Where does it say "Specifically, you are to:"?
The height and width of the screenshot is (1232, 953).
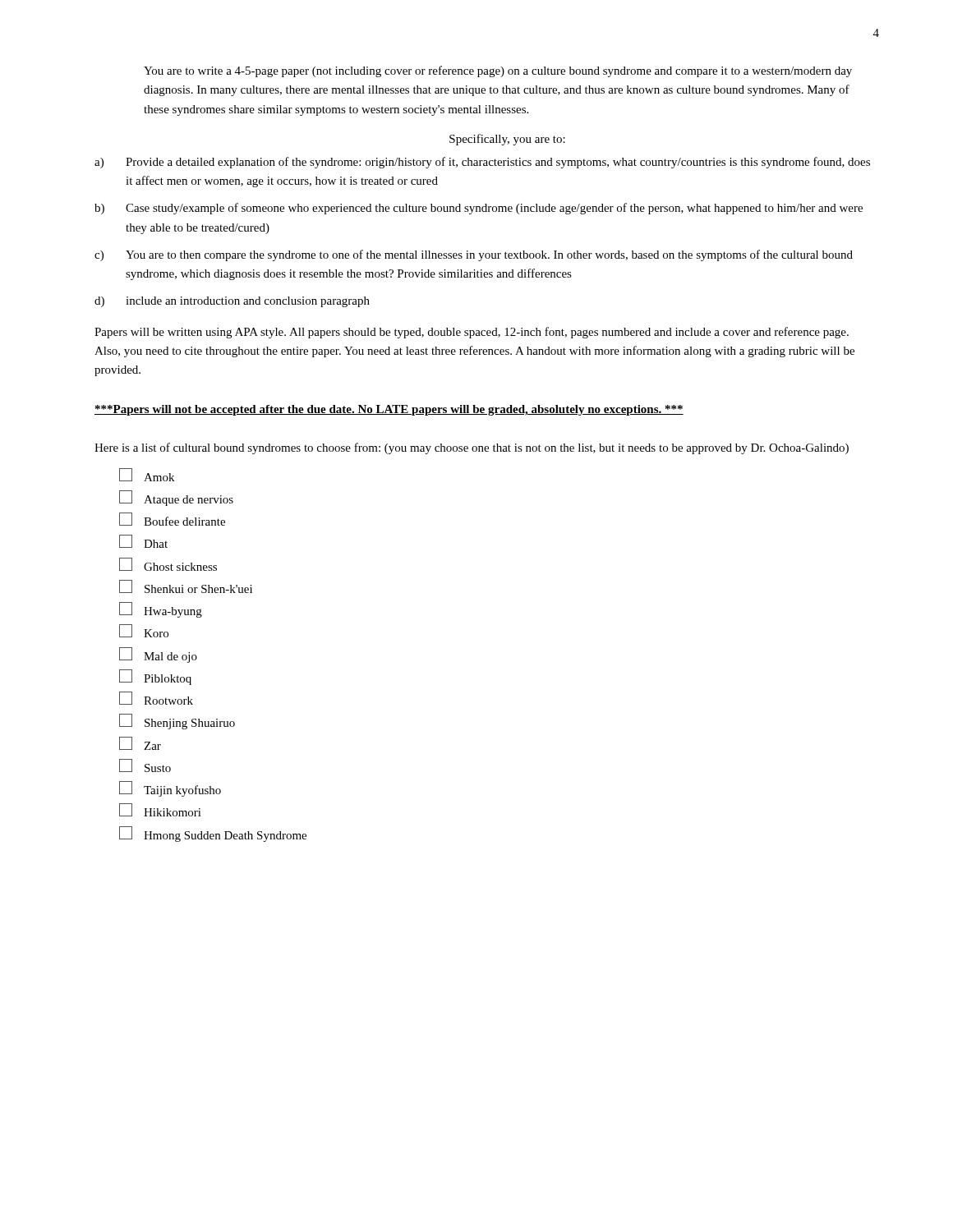507,139
